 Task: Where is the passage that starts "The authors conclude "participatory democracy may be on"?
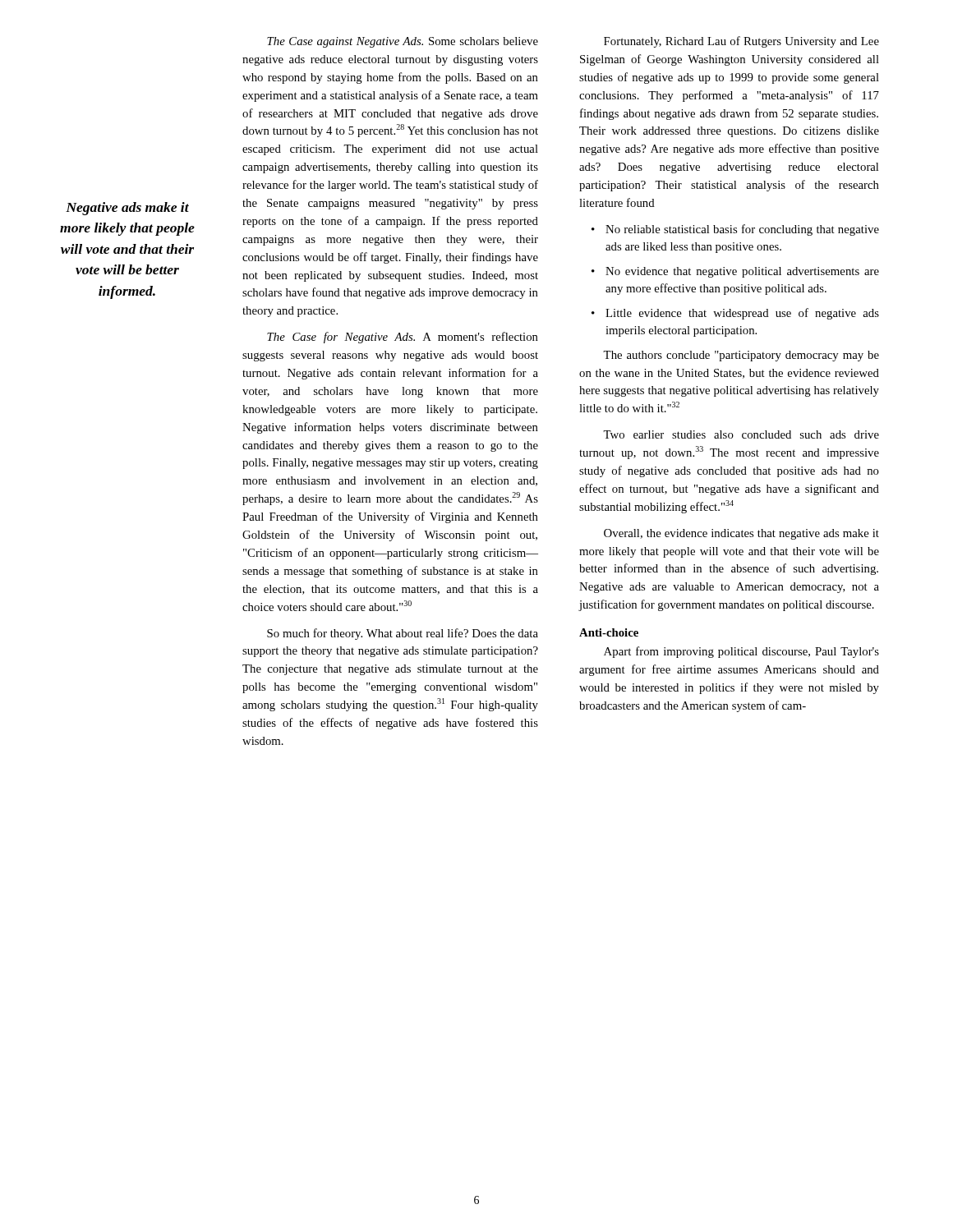[x=729, y=480]
